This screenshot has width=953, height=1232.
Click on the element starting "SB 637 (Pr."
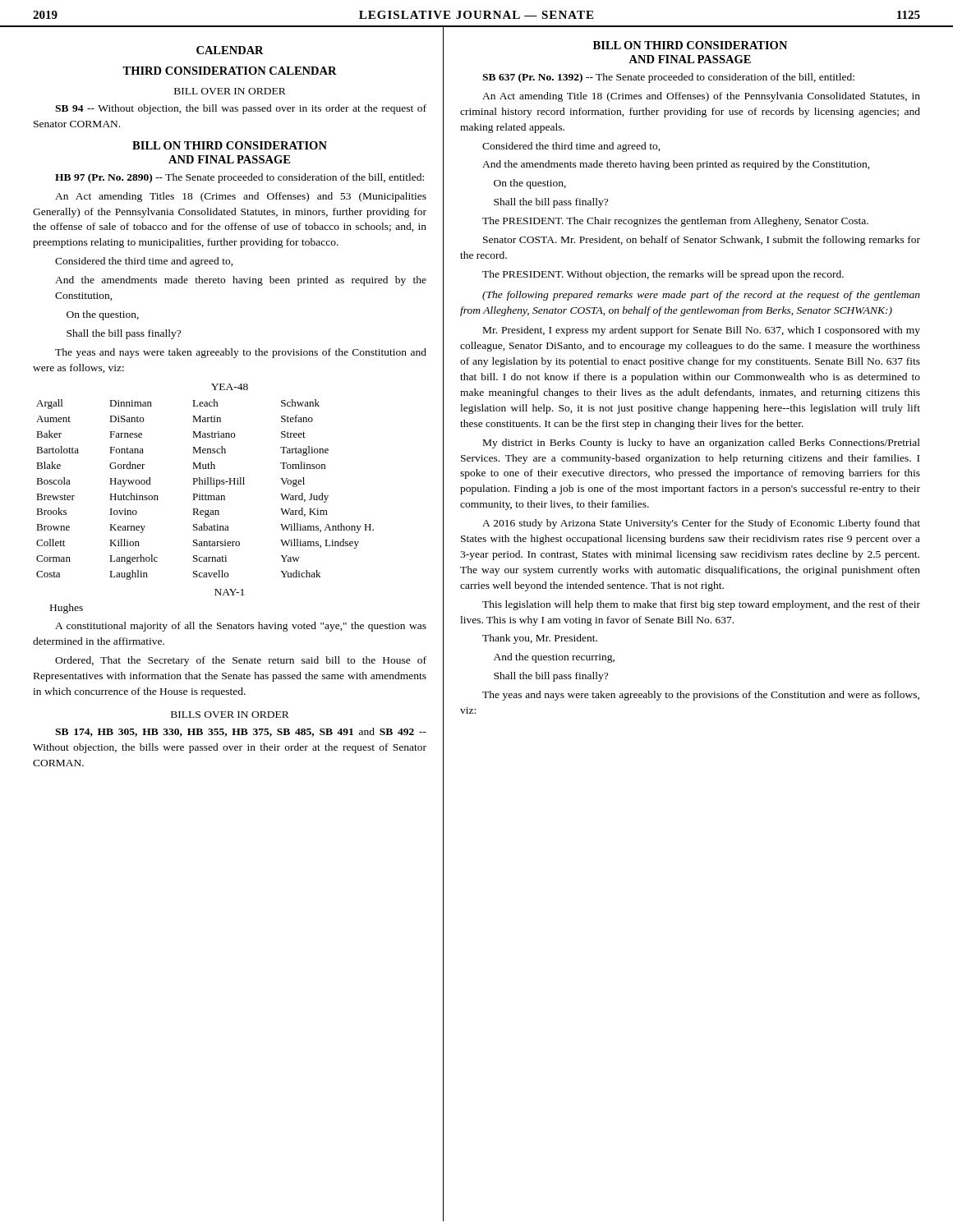coord(690,78)
